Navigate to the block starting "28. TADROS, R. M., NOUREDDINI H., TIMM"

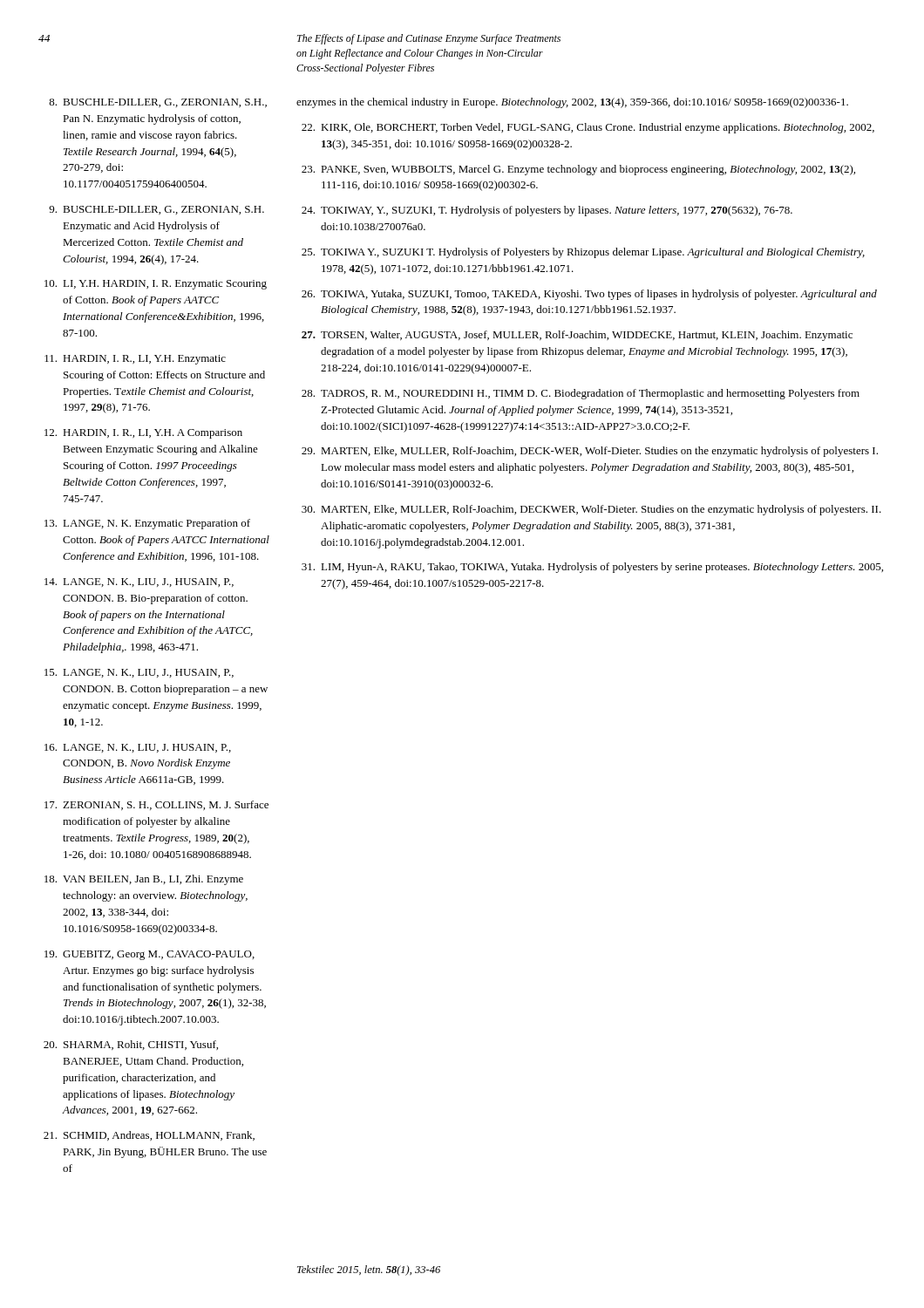point(592,410)
